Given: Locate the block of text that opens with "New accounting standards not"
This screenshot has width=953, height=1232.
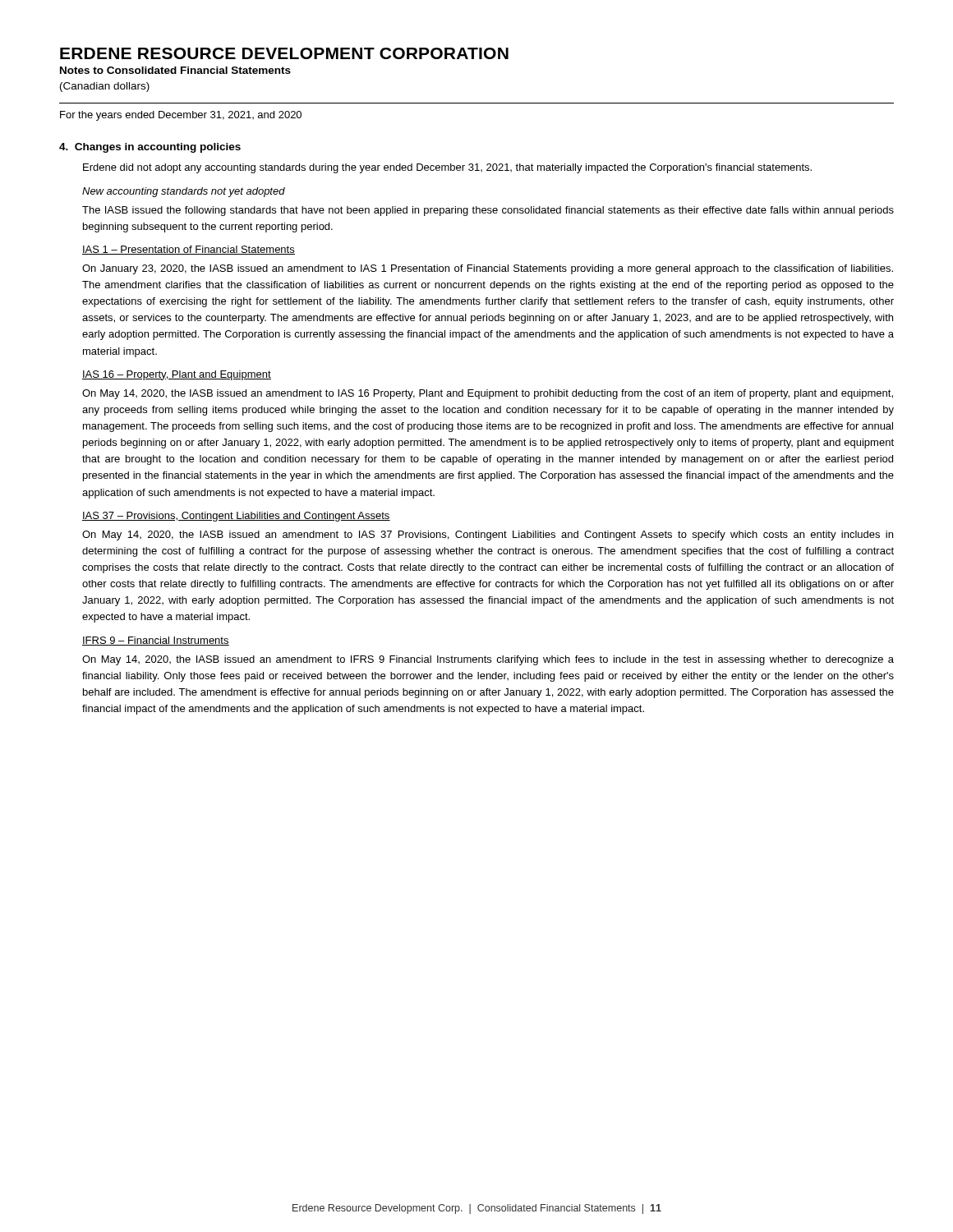Looking at the screenshot, I should click(x=183, y=191).
